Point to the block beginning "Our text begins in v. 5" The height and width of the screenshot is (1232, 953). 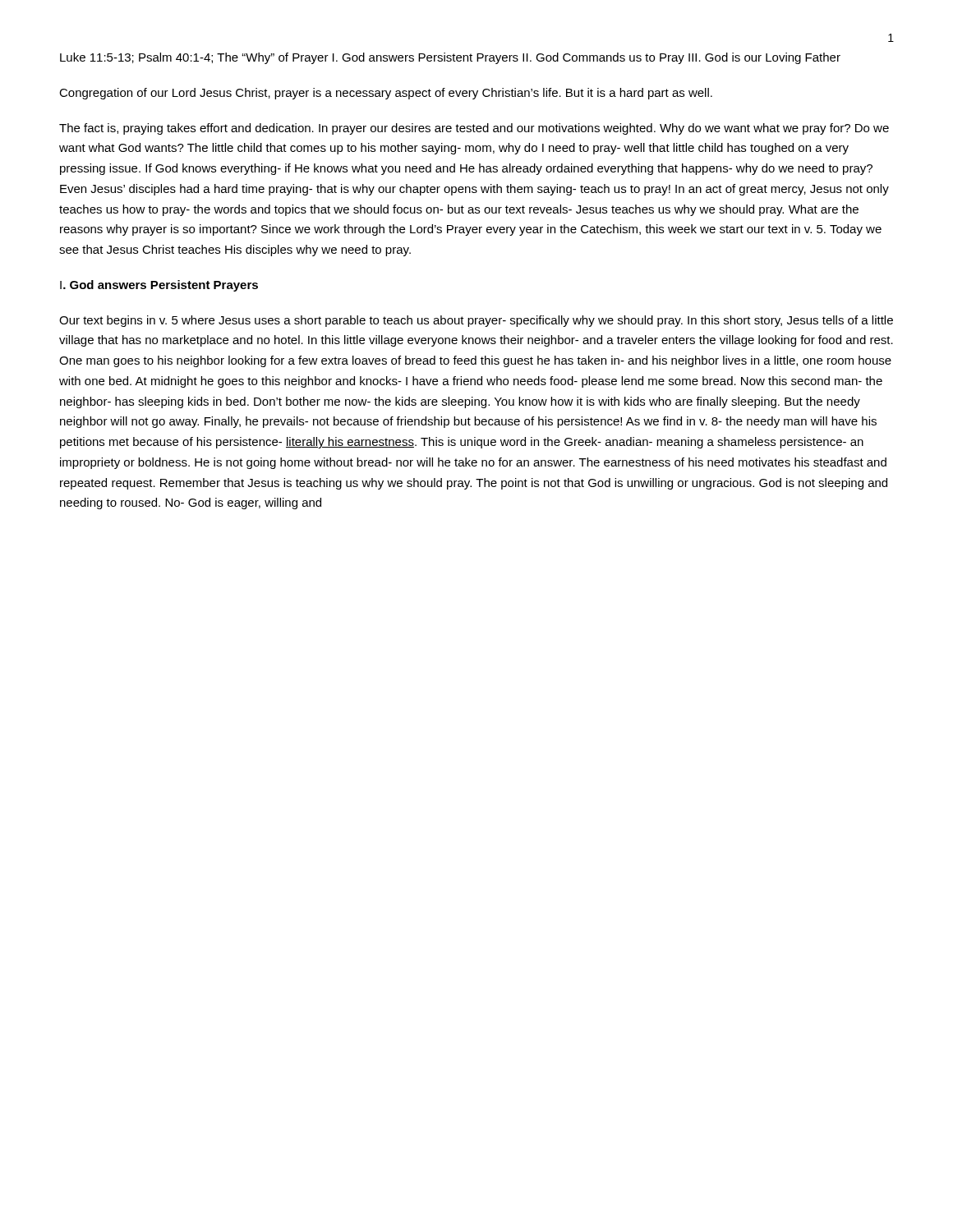pos(476,412)
